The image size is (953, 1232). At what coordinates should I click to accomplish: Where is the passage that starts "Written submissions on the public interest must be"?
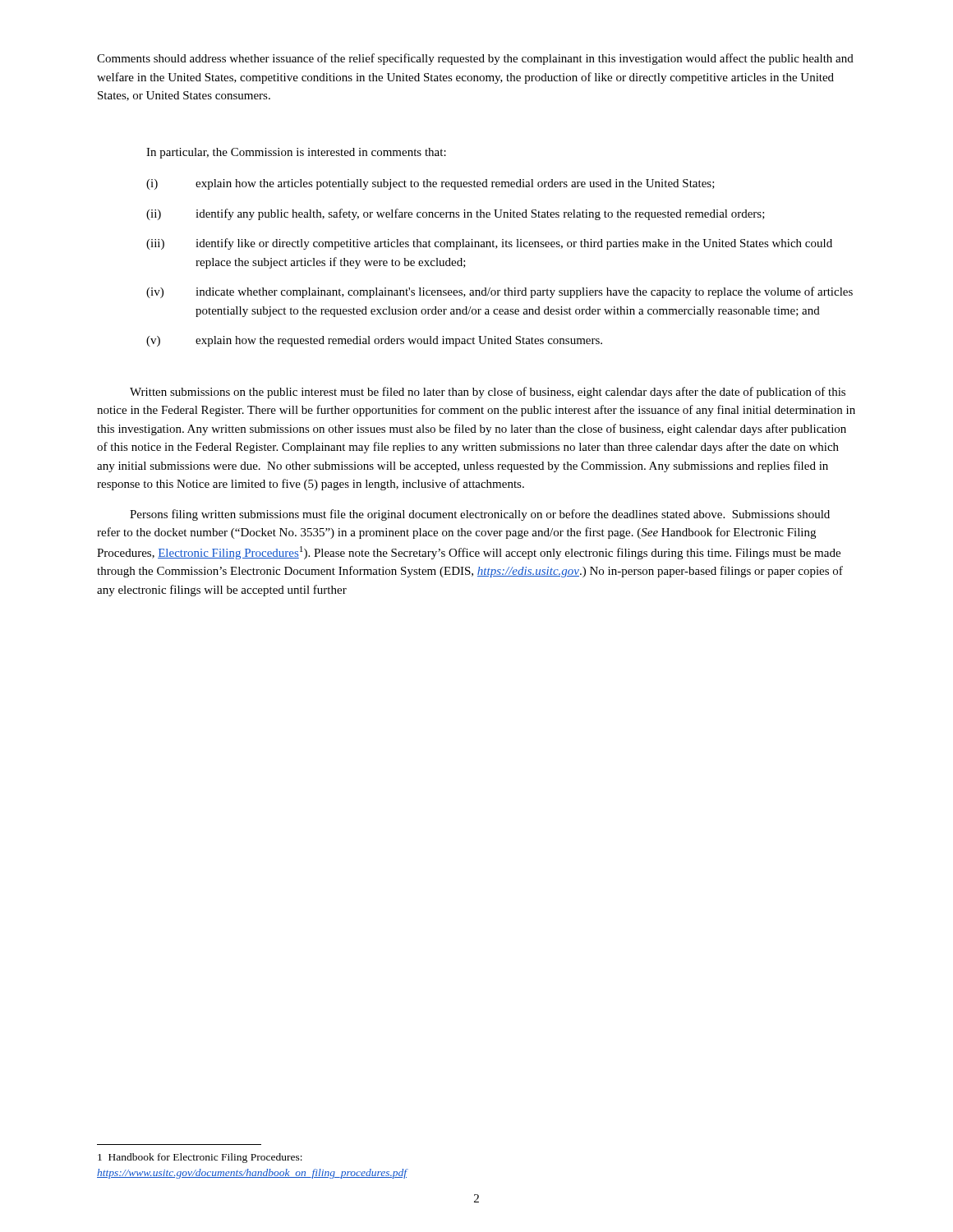coord(476,438)
